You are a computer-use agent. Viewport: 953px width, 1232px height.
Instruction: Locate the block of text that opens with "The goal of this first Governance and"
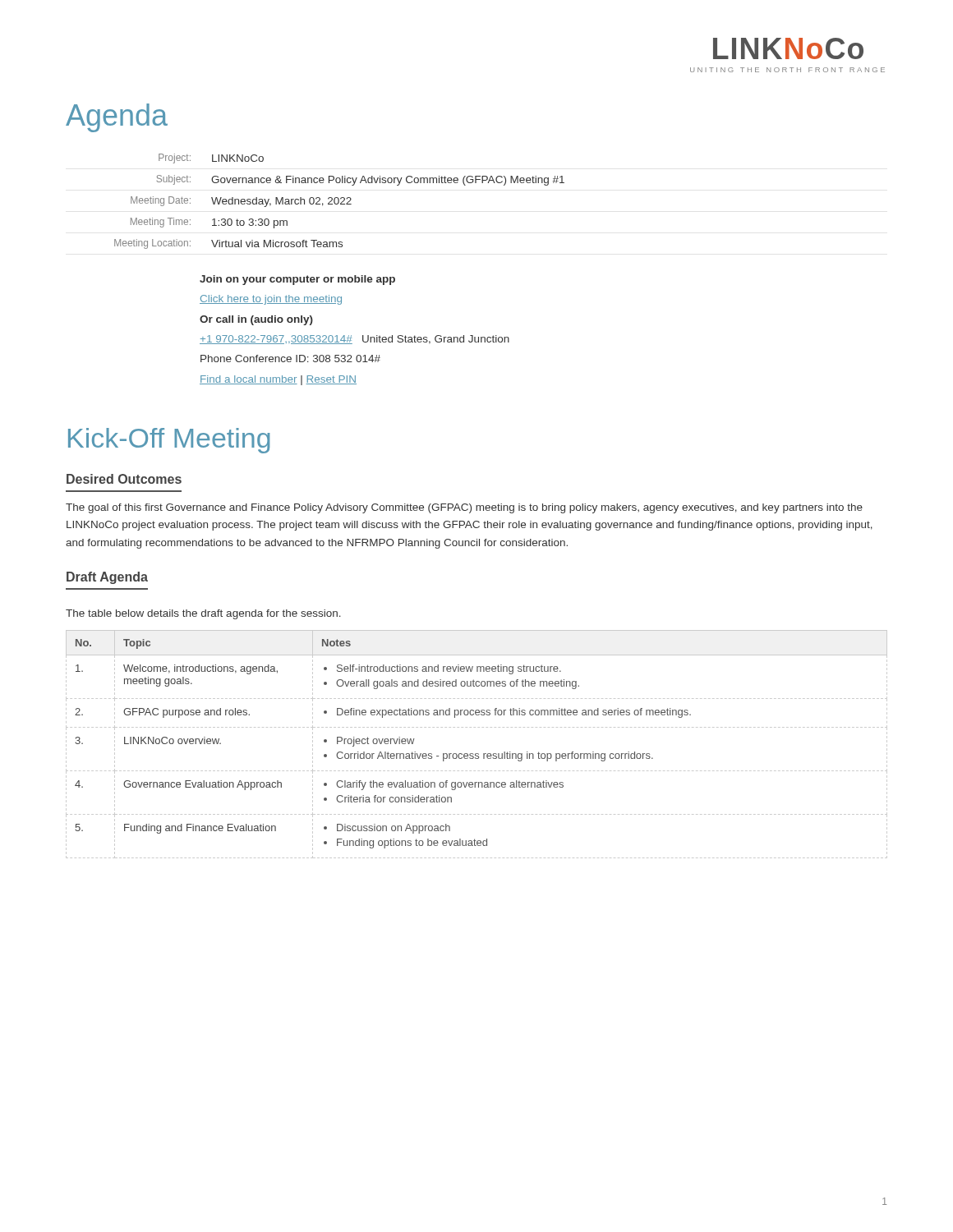(469, 525)
